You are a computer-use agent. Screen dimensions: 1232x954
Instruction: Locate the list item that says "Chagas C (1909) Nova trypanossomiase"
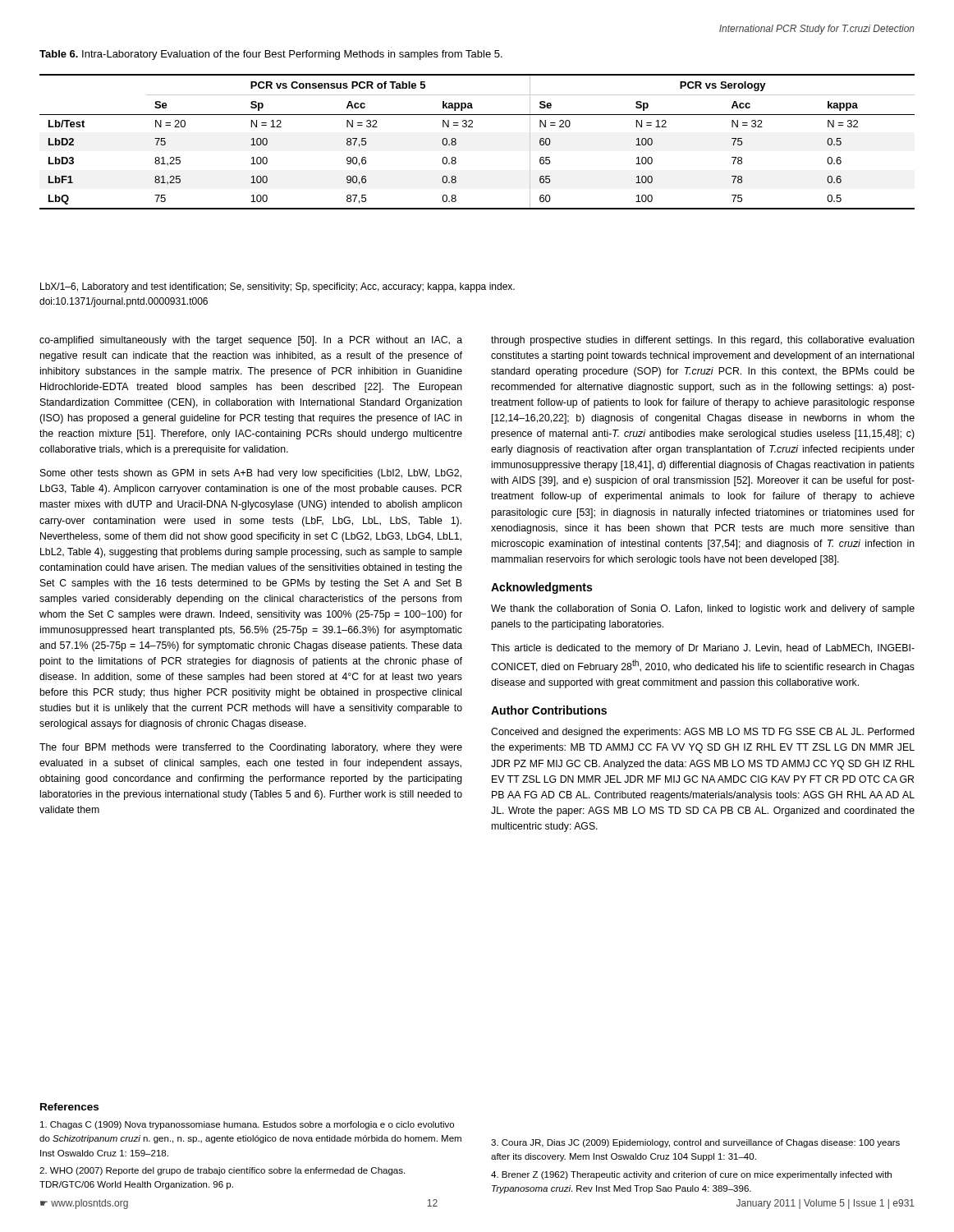click(x=251, y=1139)
